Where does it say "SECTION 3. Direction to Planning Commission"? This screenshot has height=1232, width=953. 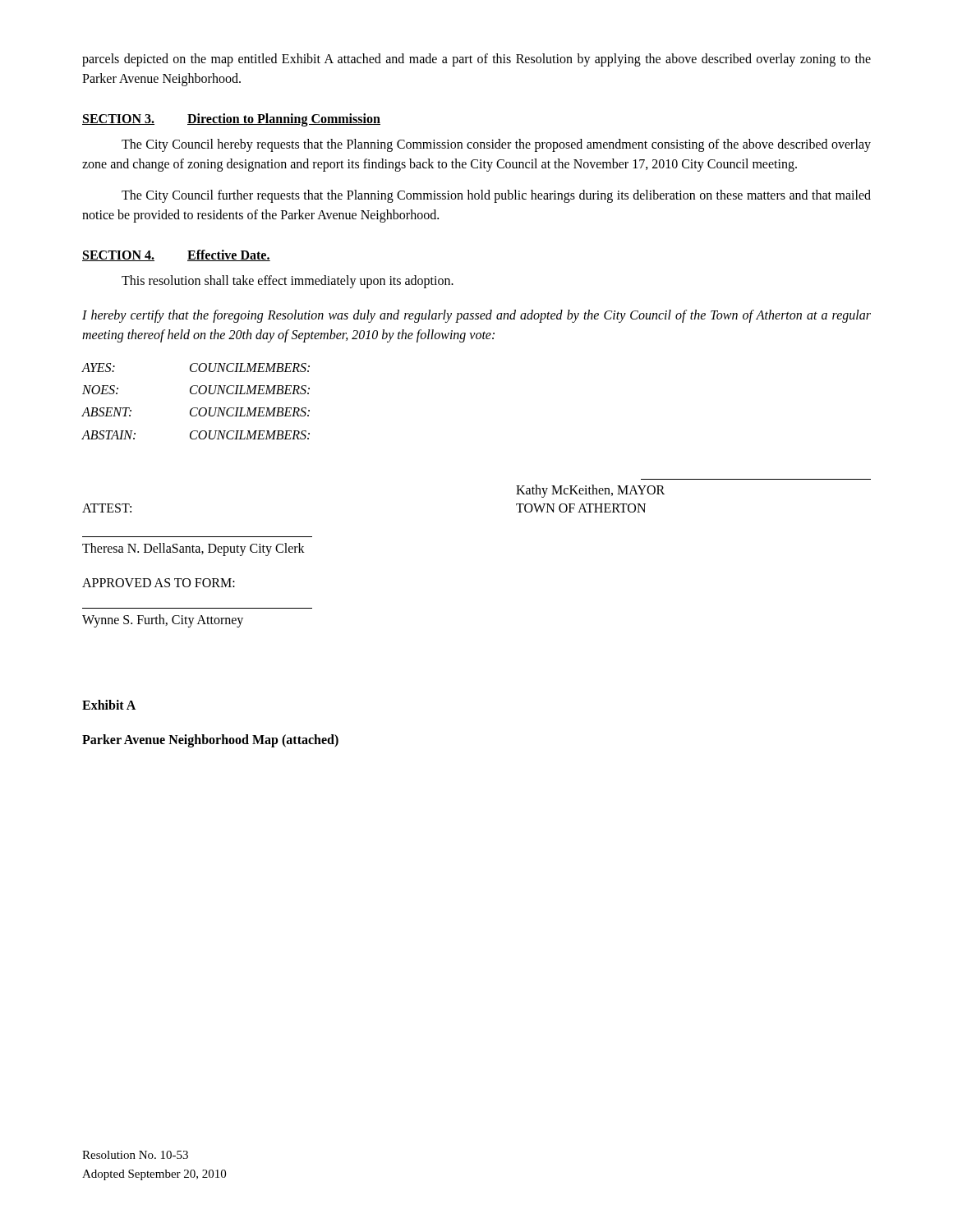click(231, 119)
